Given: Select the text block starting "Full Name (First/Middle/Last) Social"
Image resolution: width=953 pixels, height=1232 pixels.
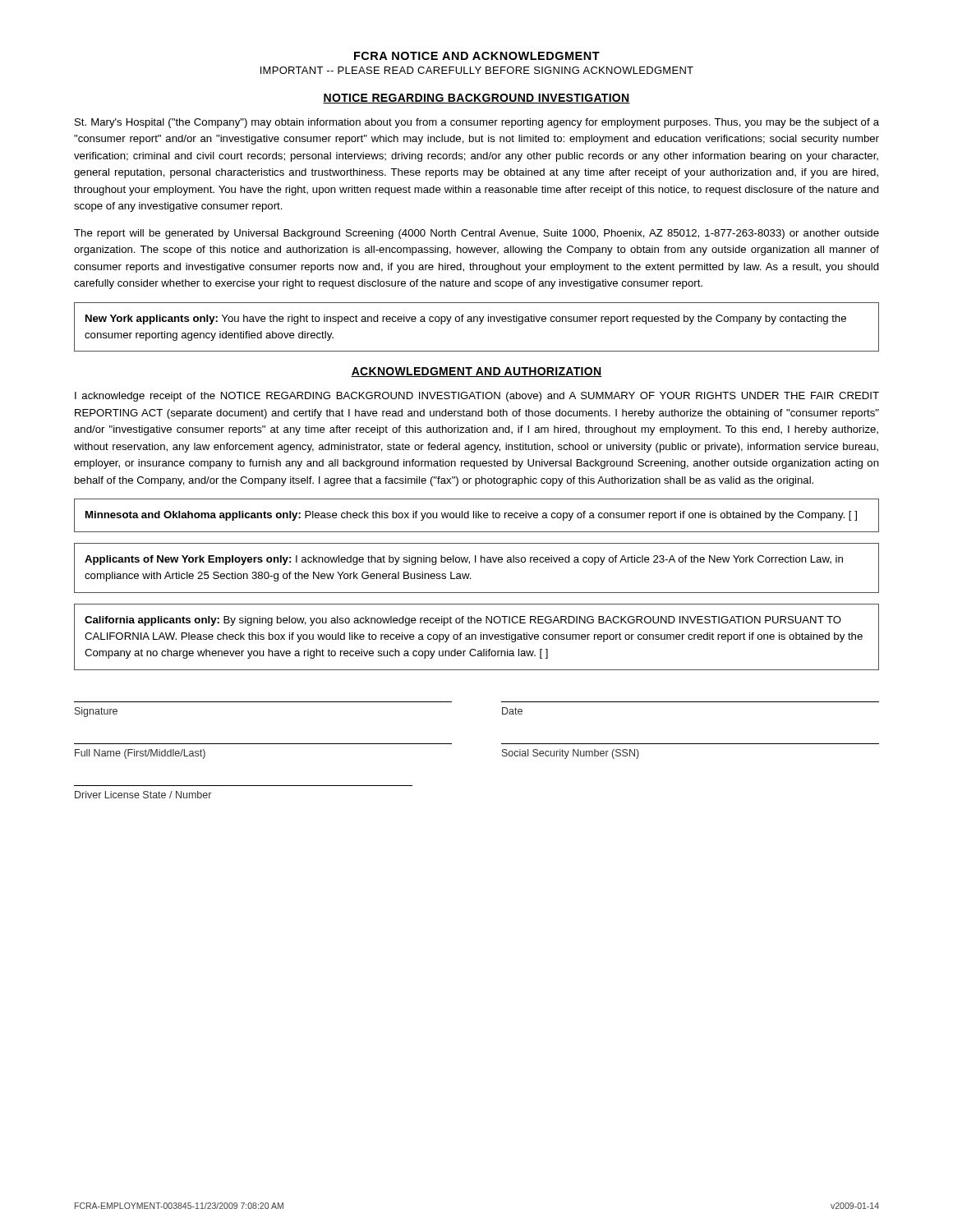Looking at the screenshot, I should point(137,754).
